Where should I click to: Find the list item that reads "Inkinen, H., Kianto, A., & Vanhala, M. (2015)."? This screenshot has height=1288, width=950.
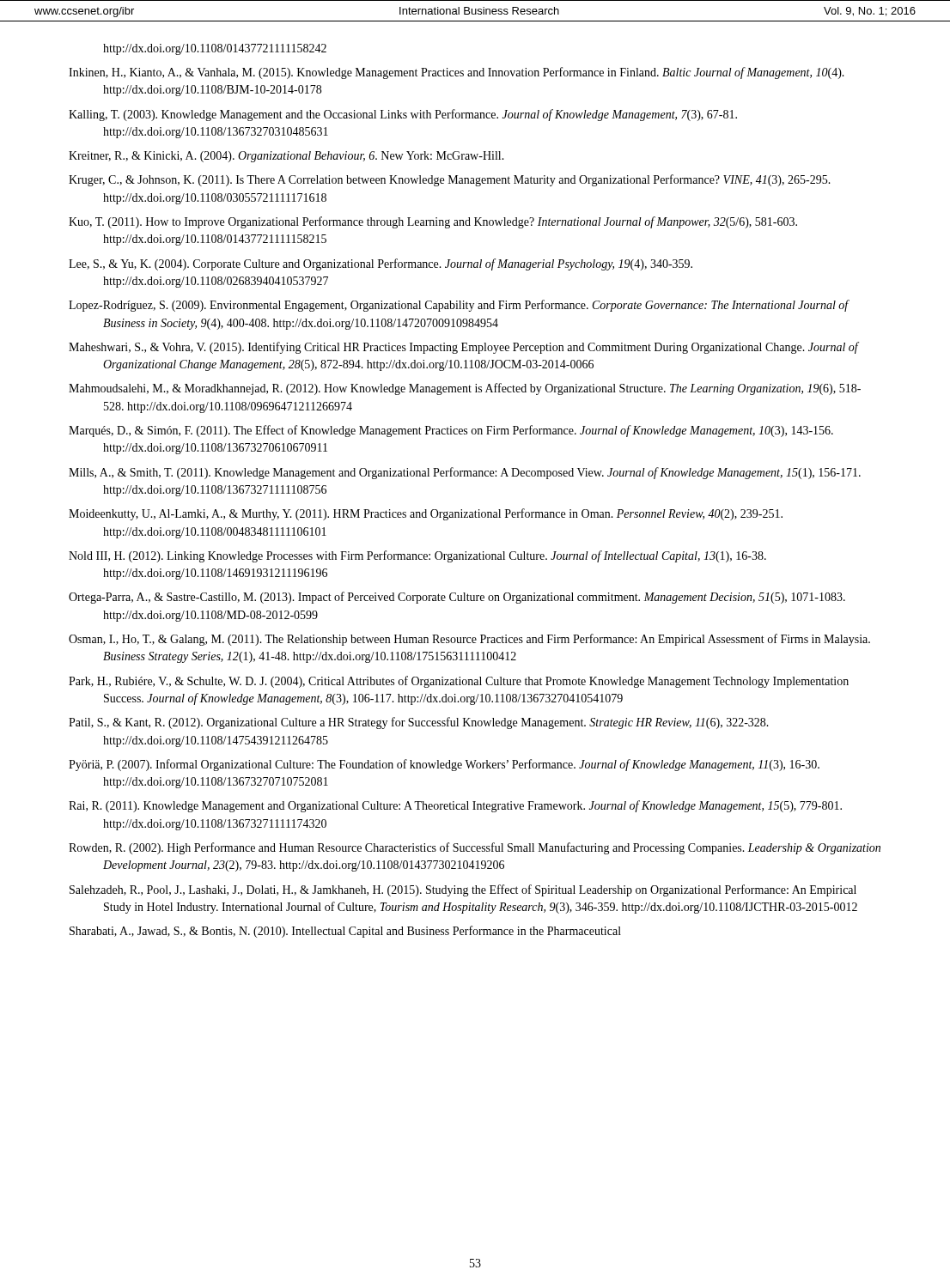pos(457,81)
